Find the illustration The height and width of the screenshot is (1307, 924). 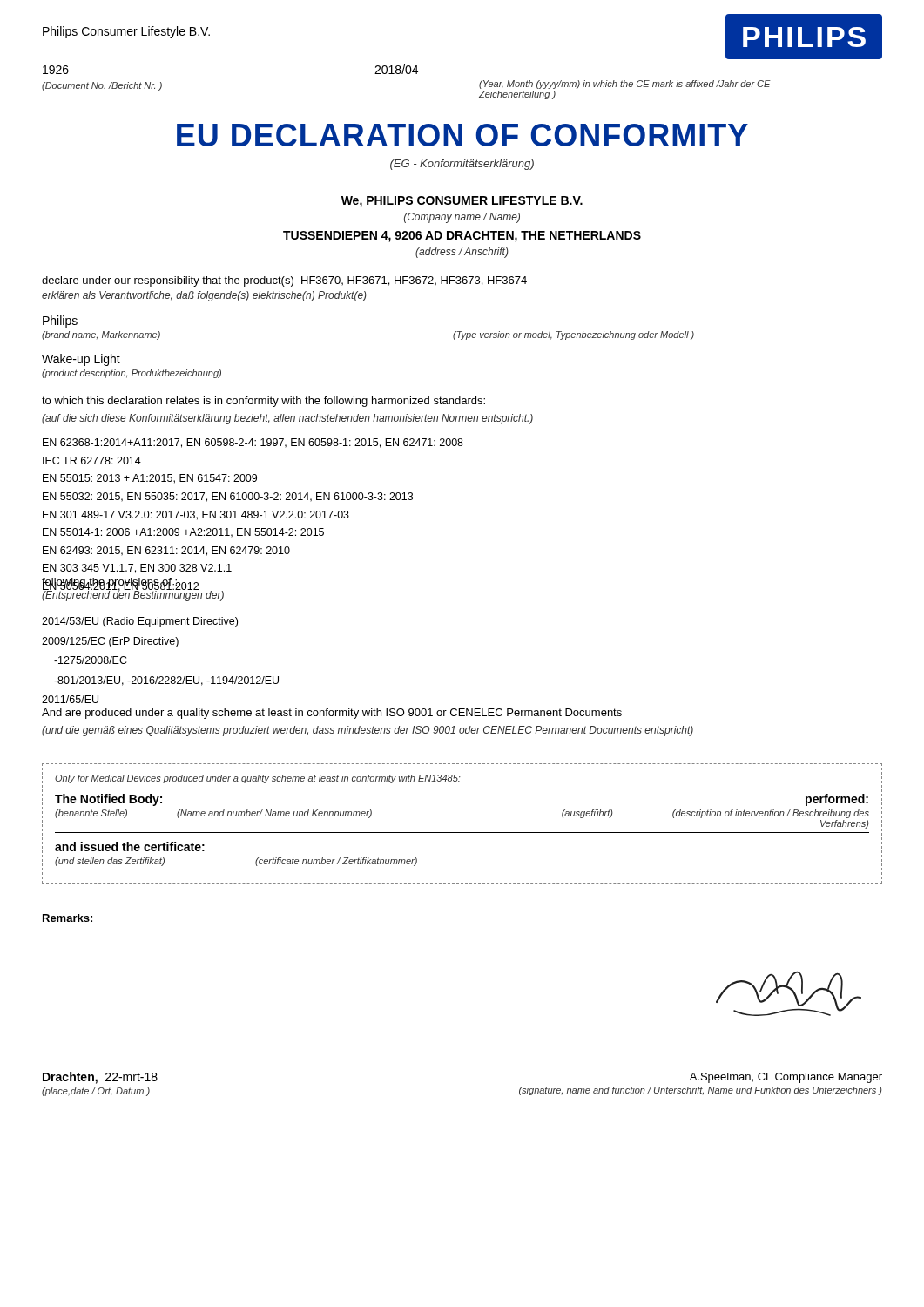coord(786,989)
